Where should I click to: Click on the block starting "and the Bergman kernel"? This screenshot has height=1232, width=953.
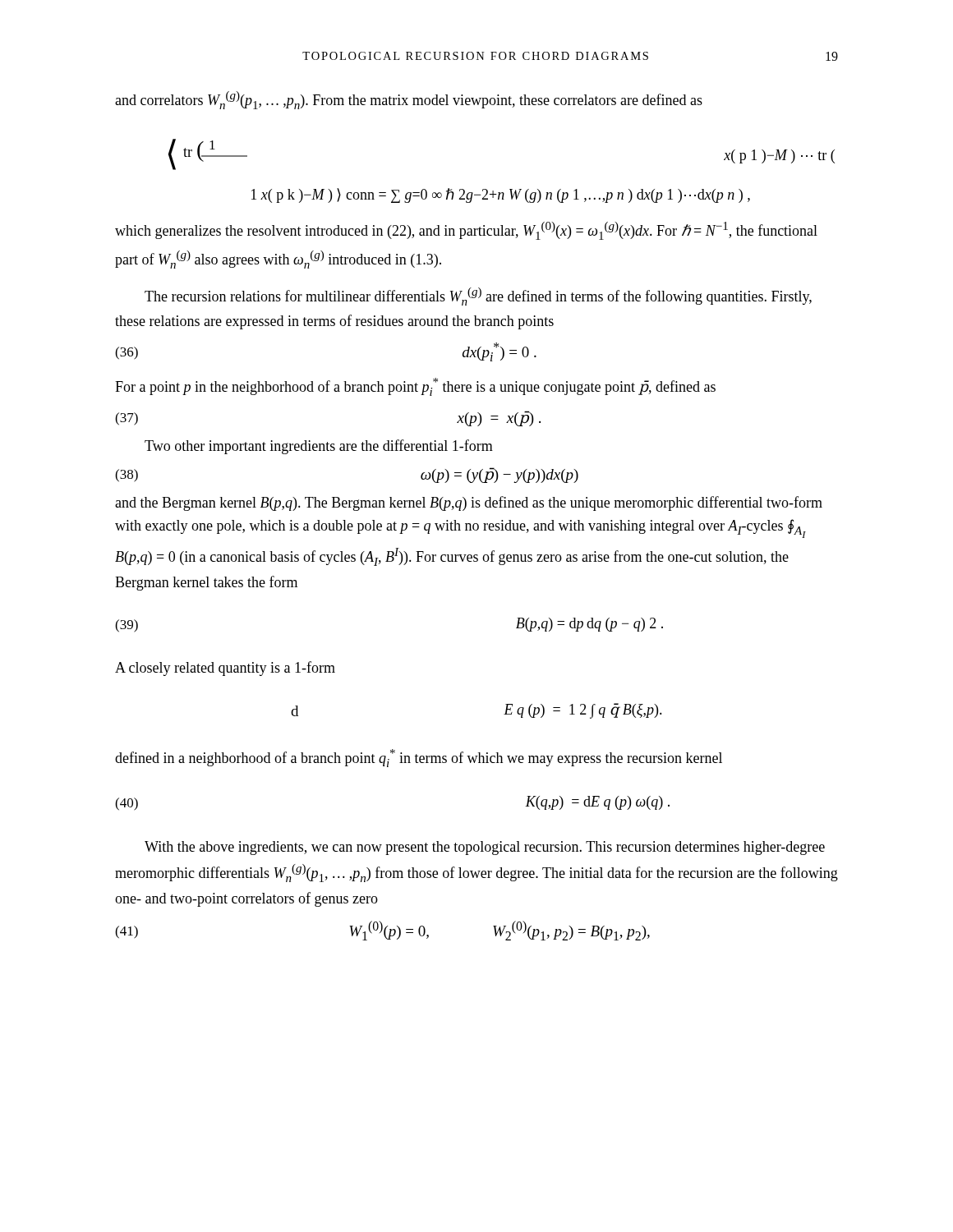click(476, 543)
